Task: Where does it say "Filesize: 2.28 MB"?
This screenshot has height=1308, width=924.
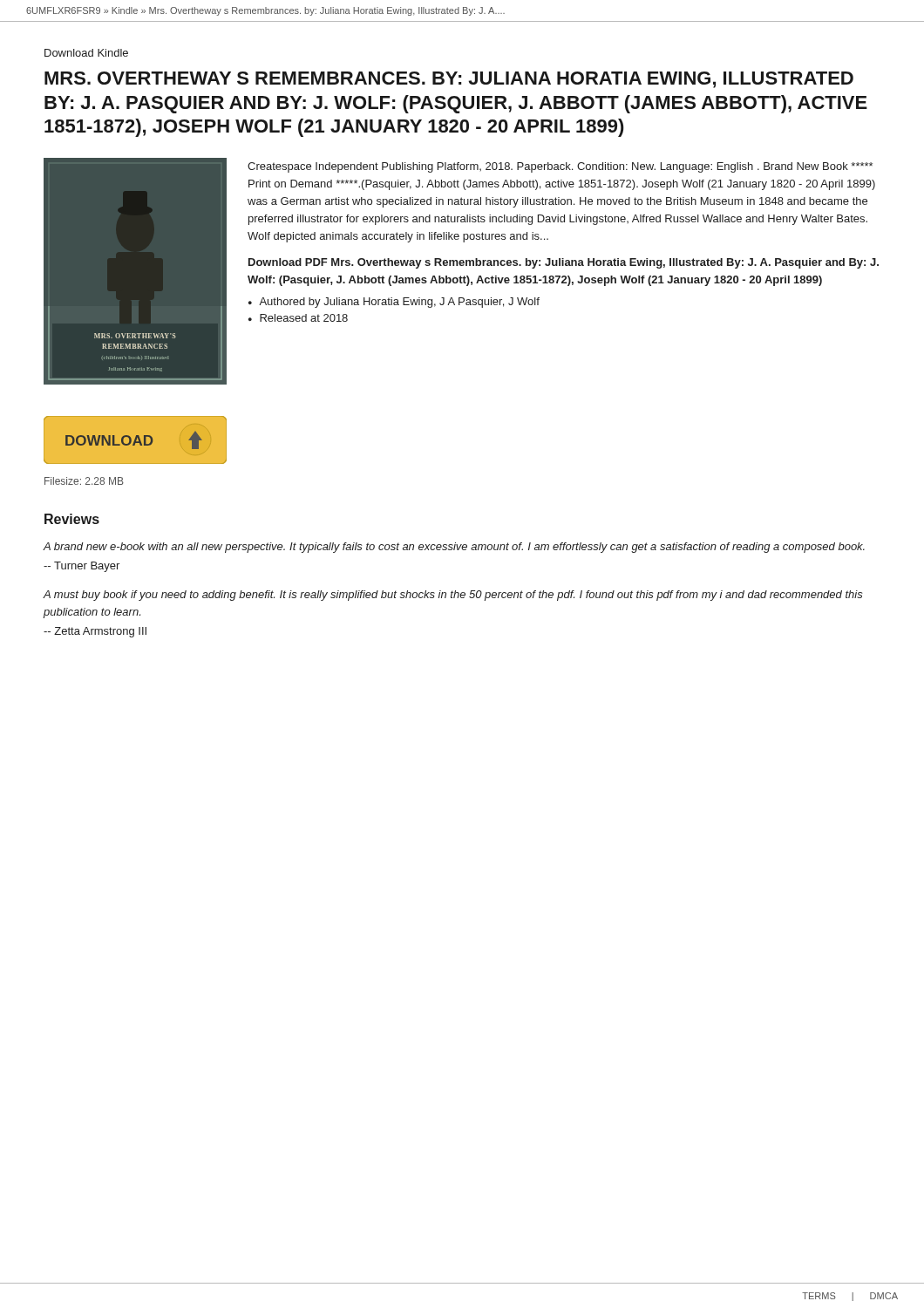Action: tap(84, 481)
